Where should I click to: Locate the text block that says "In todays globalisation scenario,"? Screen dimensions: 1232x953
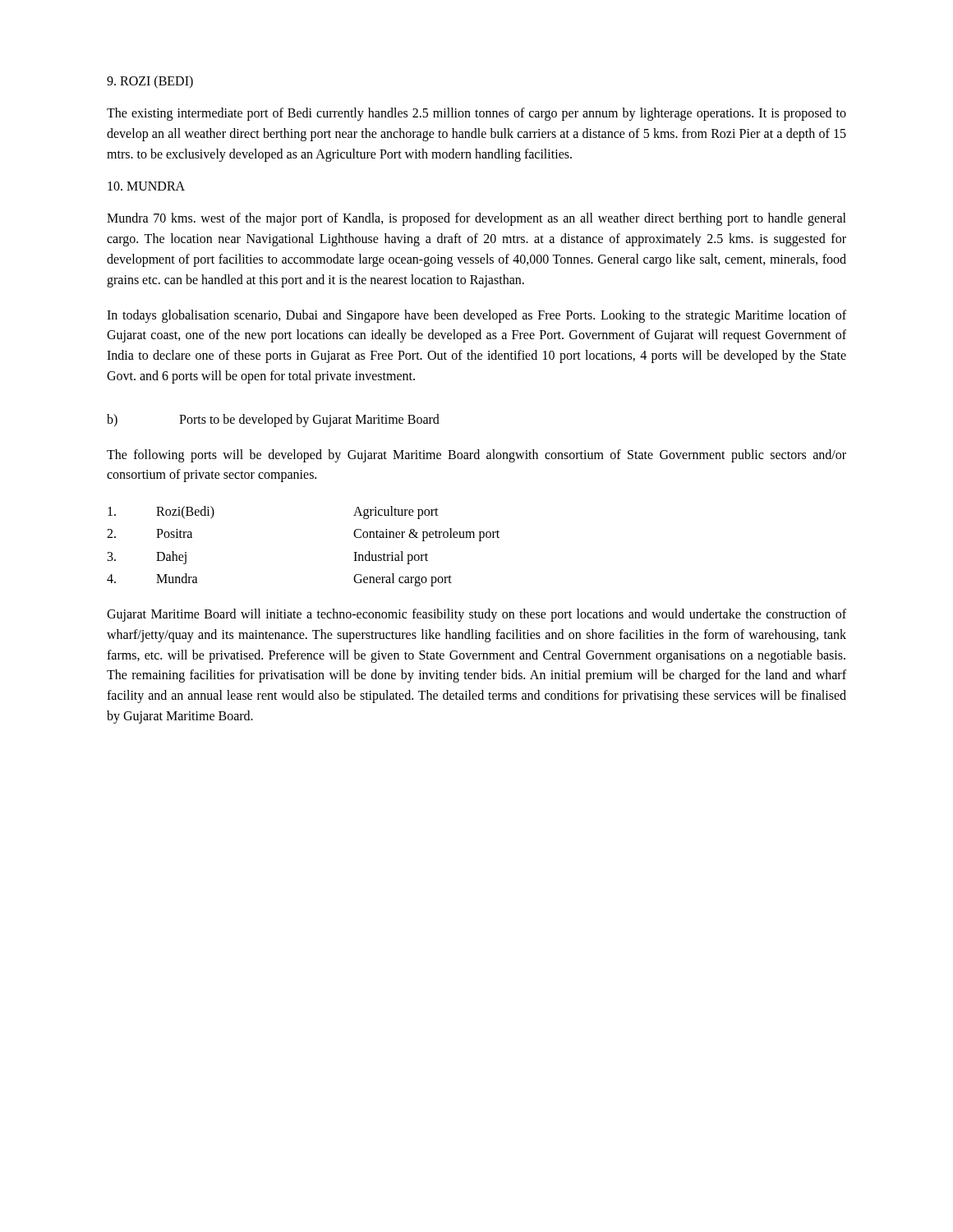[476, 345]
